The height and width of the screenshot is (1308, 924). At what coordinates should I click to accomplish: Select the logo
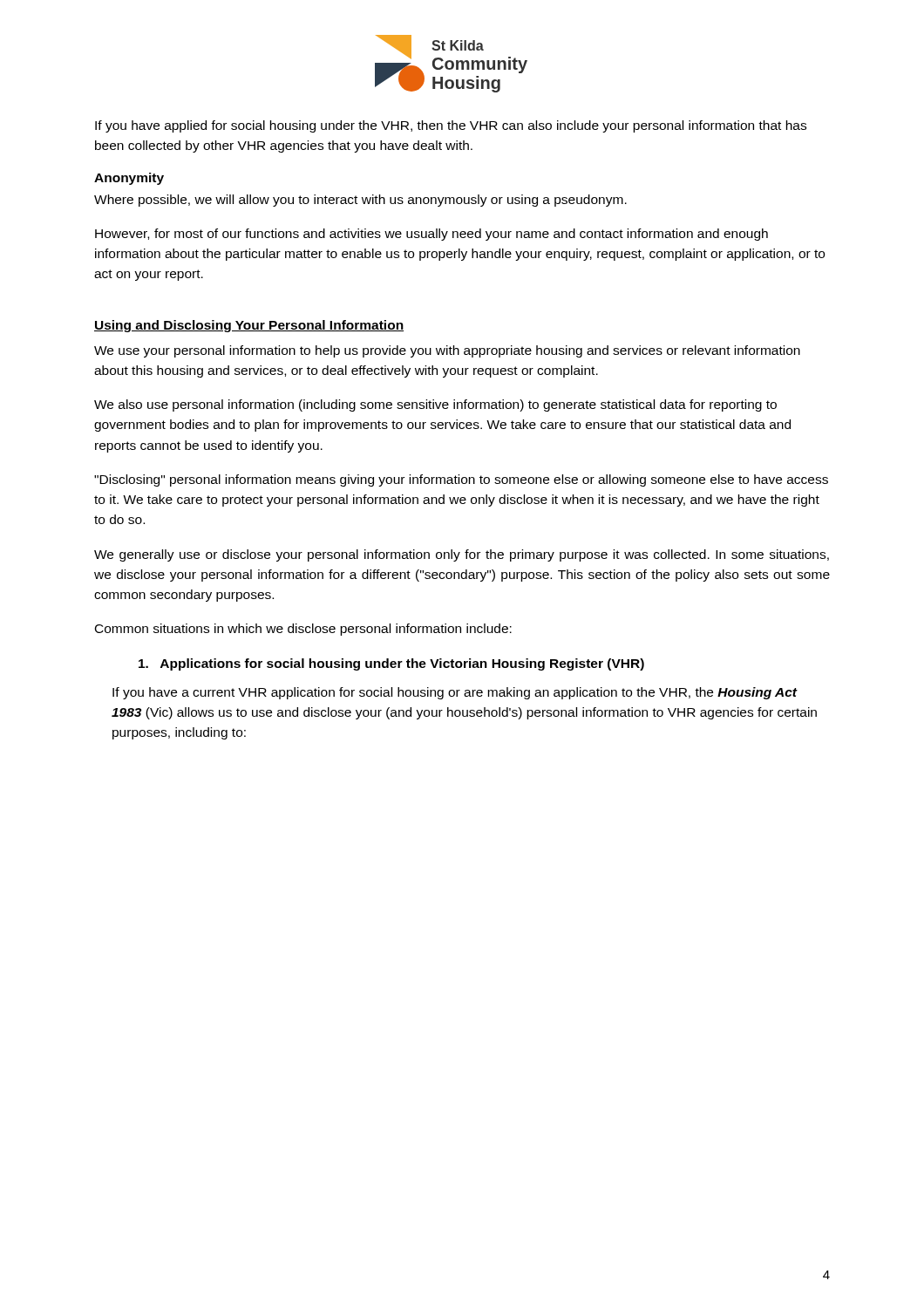pyautogui.click(x=462, y=61)
